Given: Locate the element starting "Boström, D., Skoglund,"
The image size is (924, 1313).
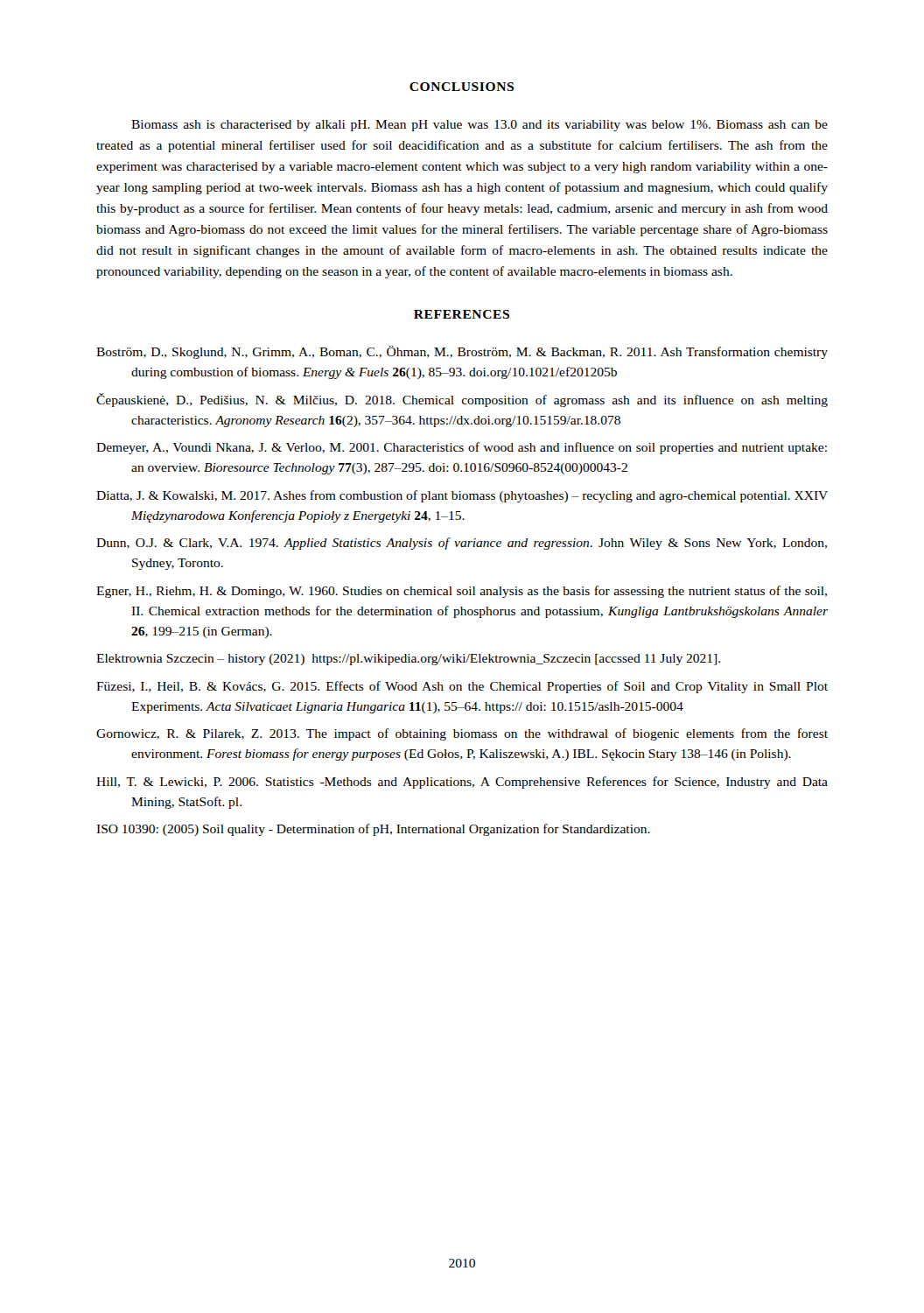Looking at the screenshot, I should pos(462,362).
